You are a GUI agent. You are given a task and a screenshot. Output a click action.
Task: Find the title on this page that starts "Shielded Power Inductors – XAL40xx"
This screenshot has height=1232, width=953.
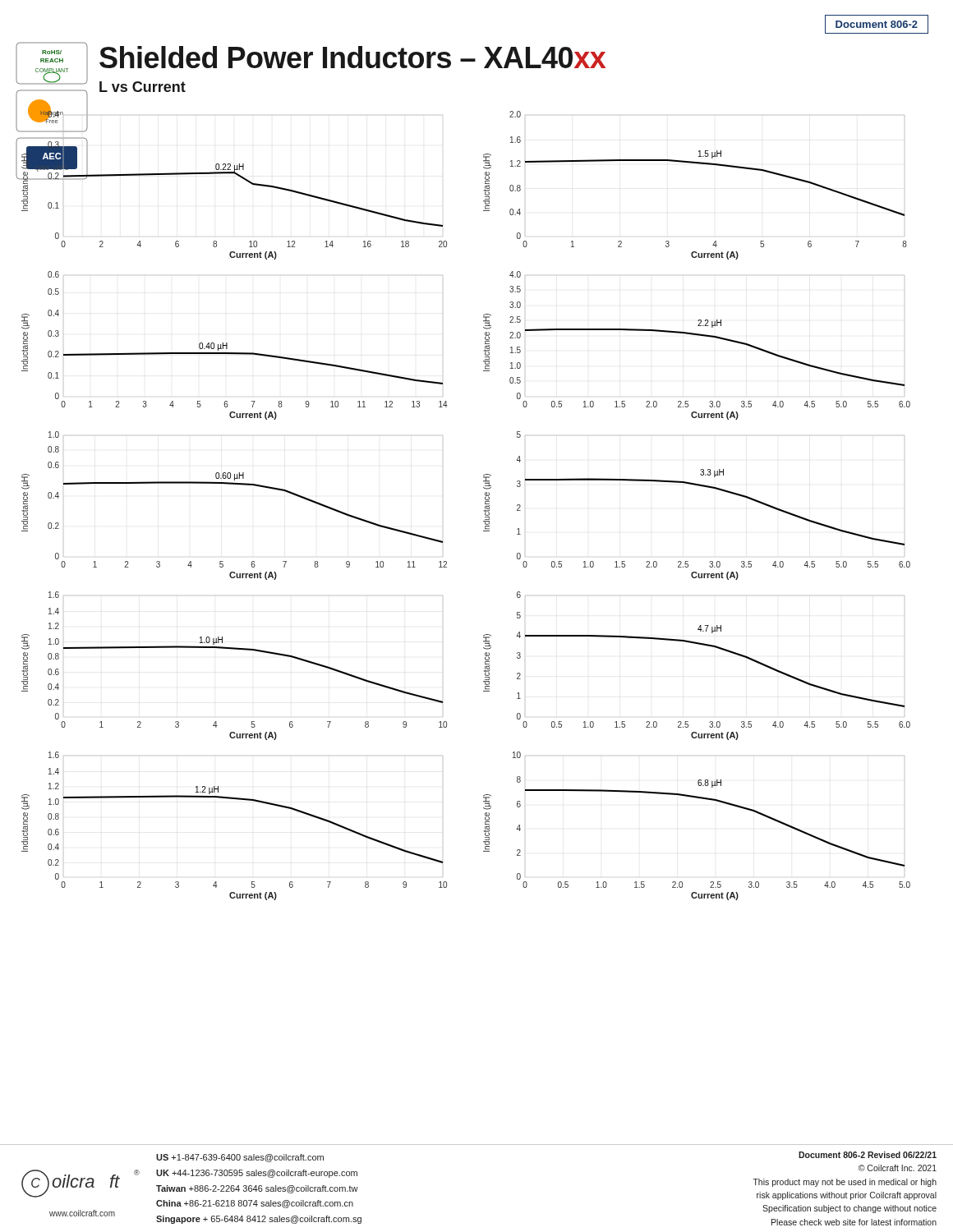[x=352, y=69]
